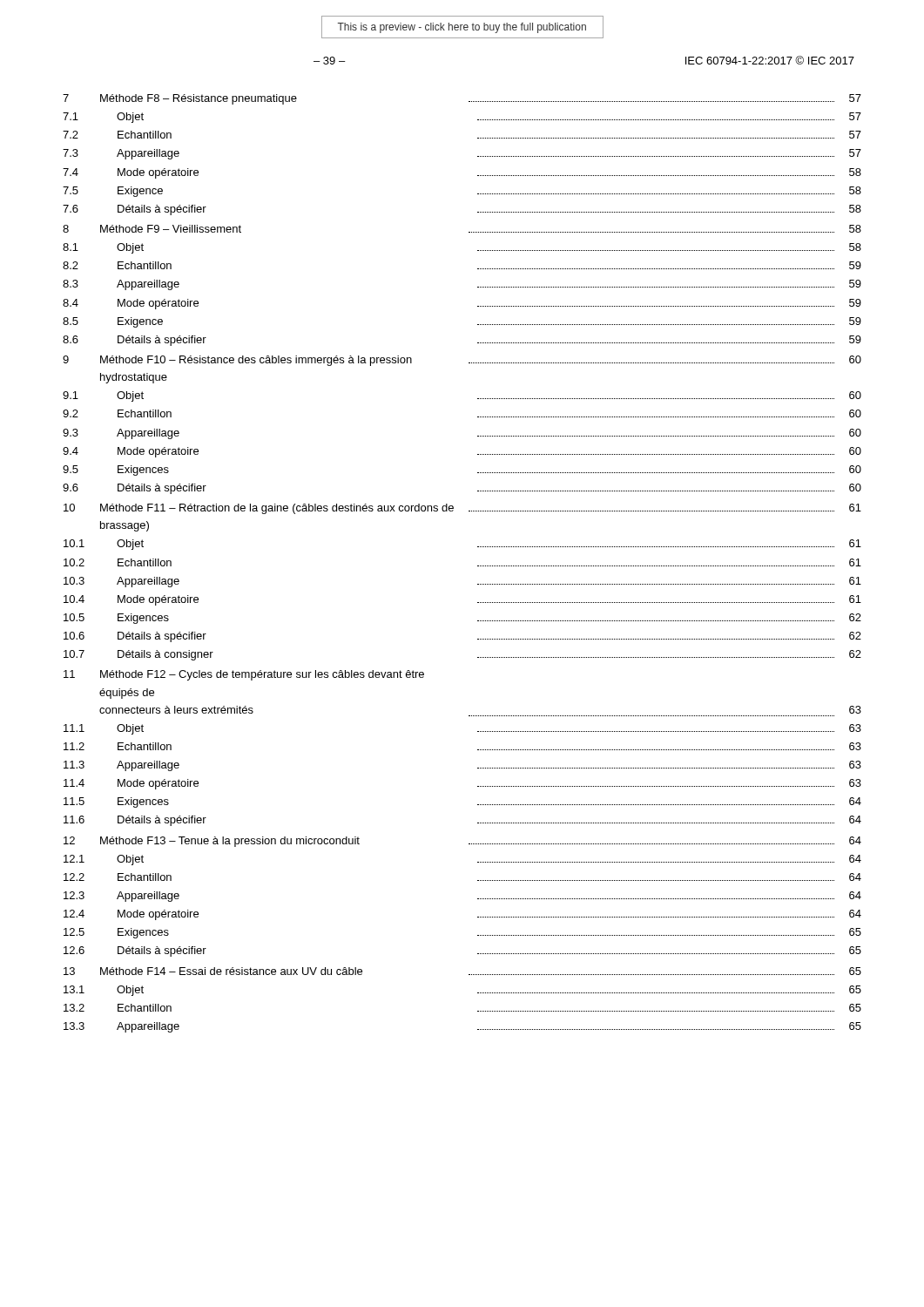Click on the text starting "9 Méthode F10"
Viewport: 924px width, 1307px height.
(462, 369)
